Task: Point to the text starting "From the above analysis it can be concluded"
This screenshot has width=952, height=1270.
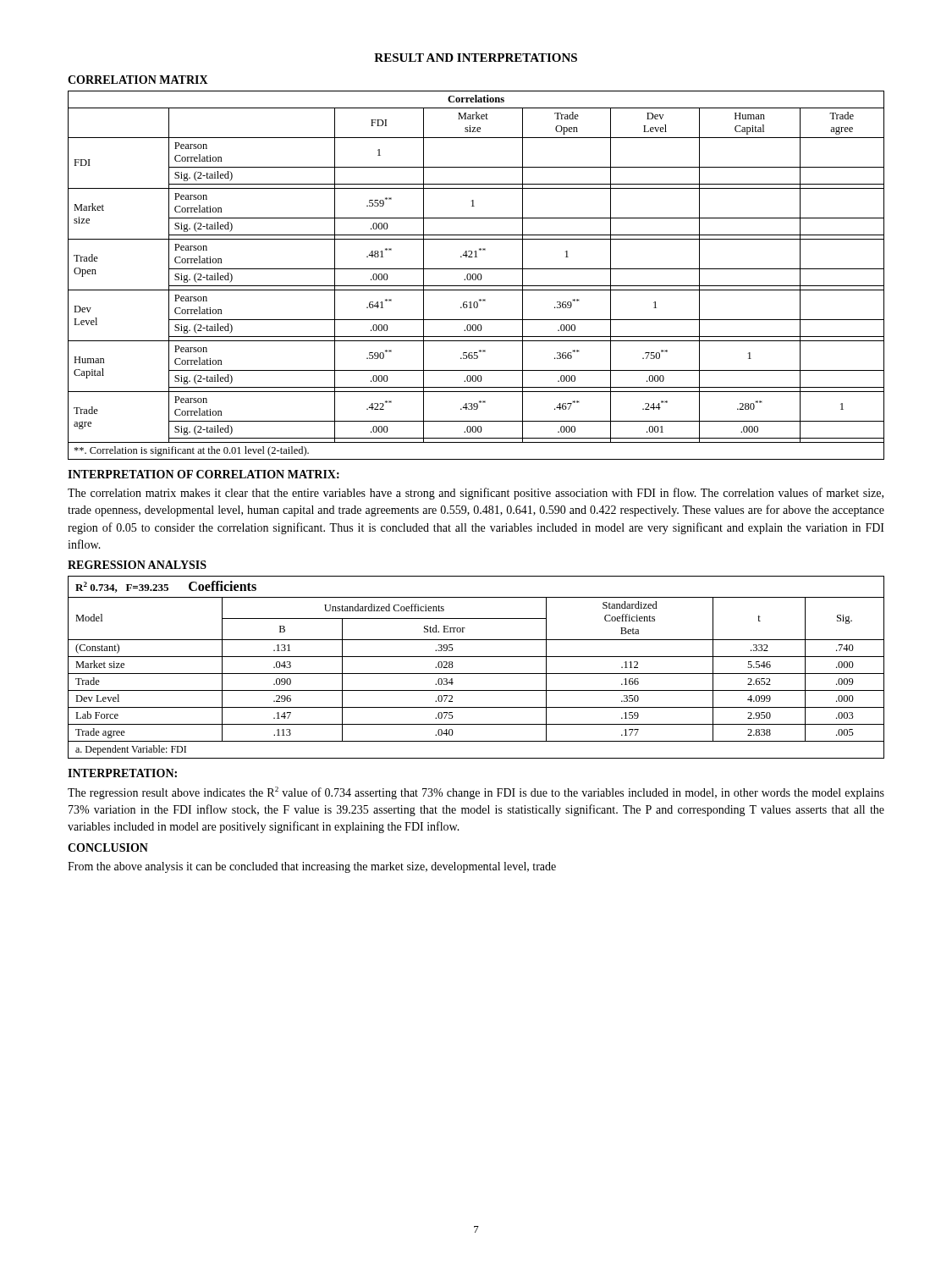Action: coord(312,866)
